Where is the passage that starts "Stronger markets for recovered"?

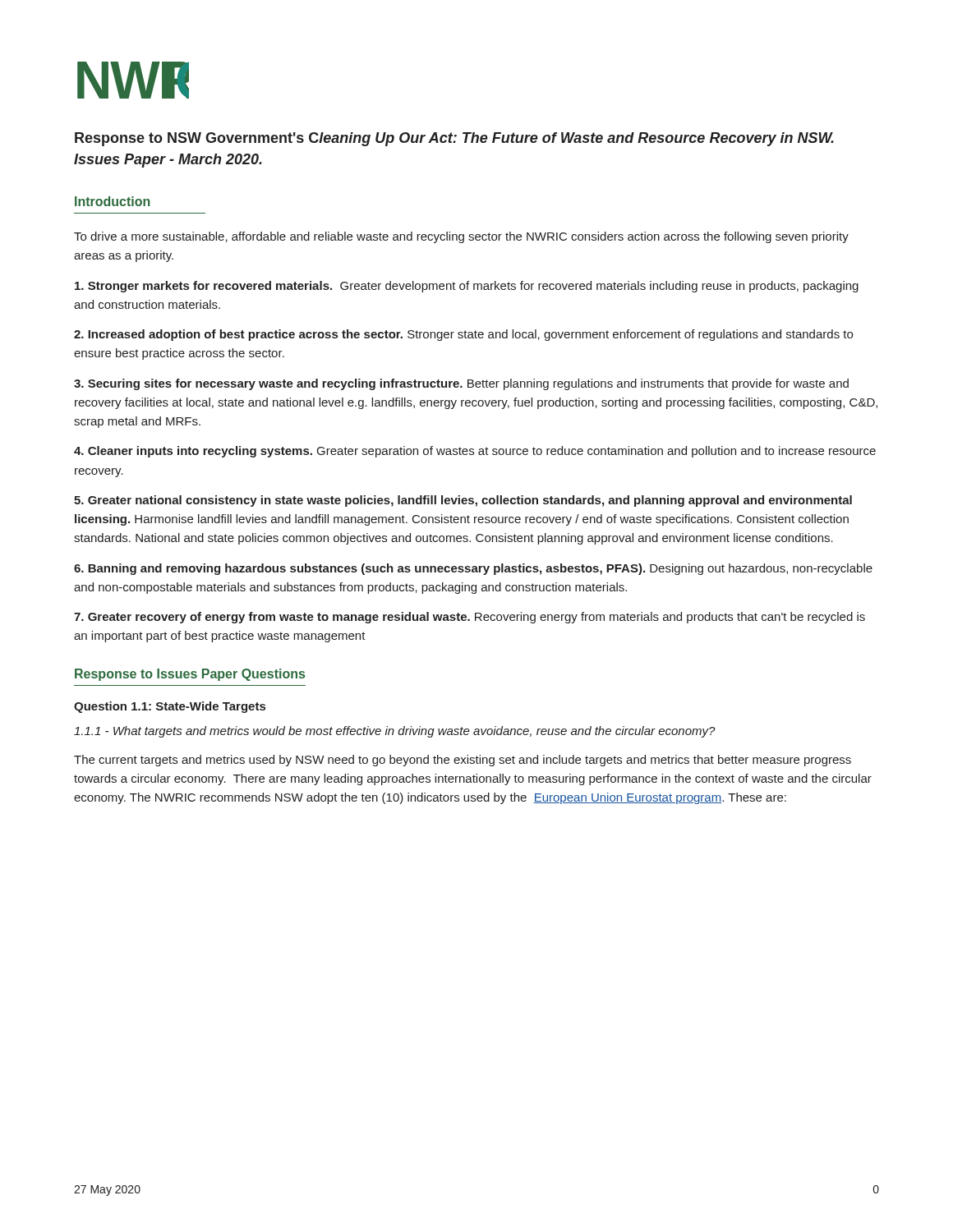coord(466,295)
